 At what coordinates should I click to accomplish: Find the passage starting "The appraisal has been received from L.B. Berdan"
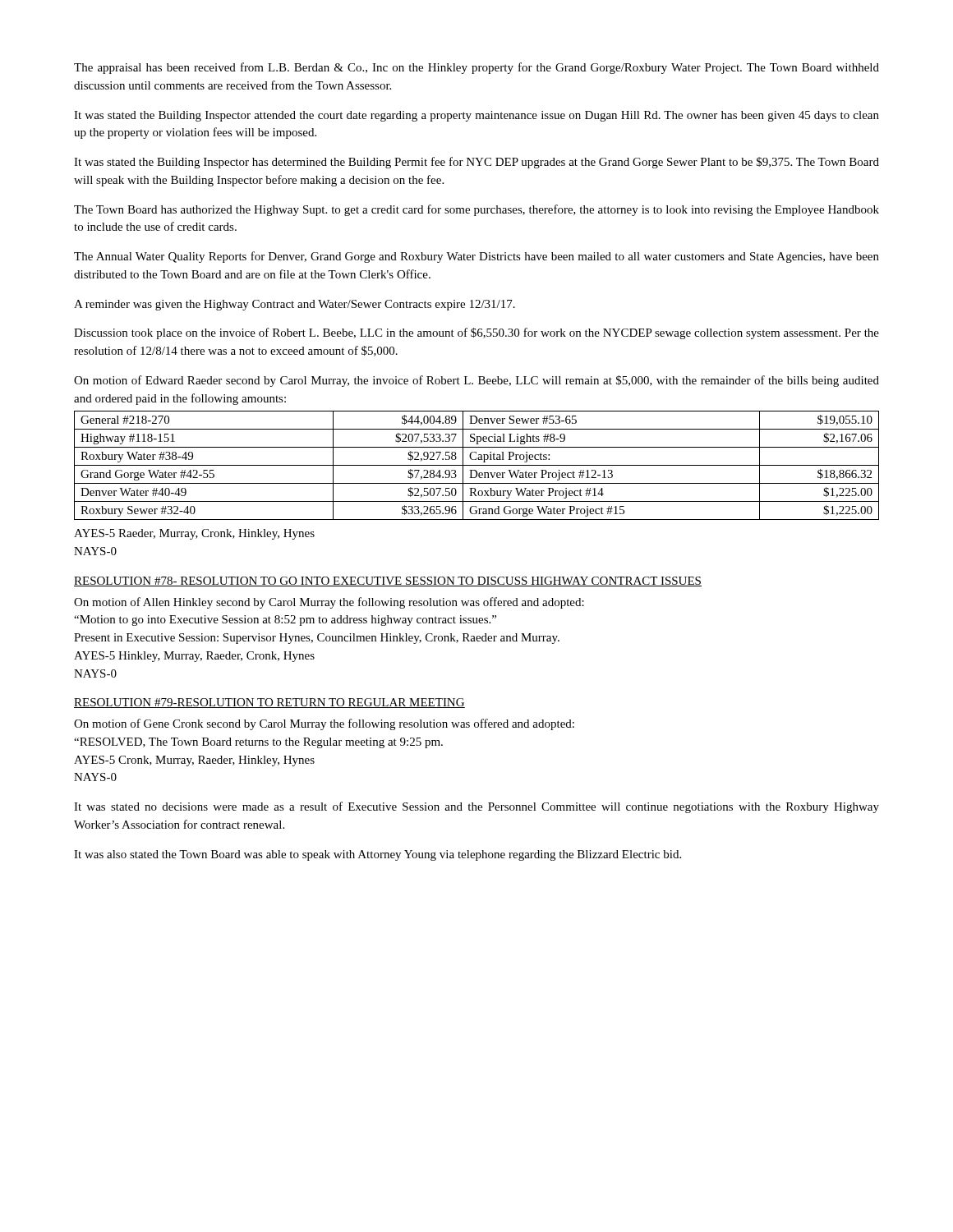click(x=476, y=76)
